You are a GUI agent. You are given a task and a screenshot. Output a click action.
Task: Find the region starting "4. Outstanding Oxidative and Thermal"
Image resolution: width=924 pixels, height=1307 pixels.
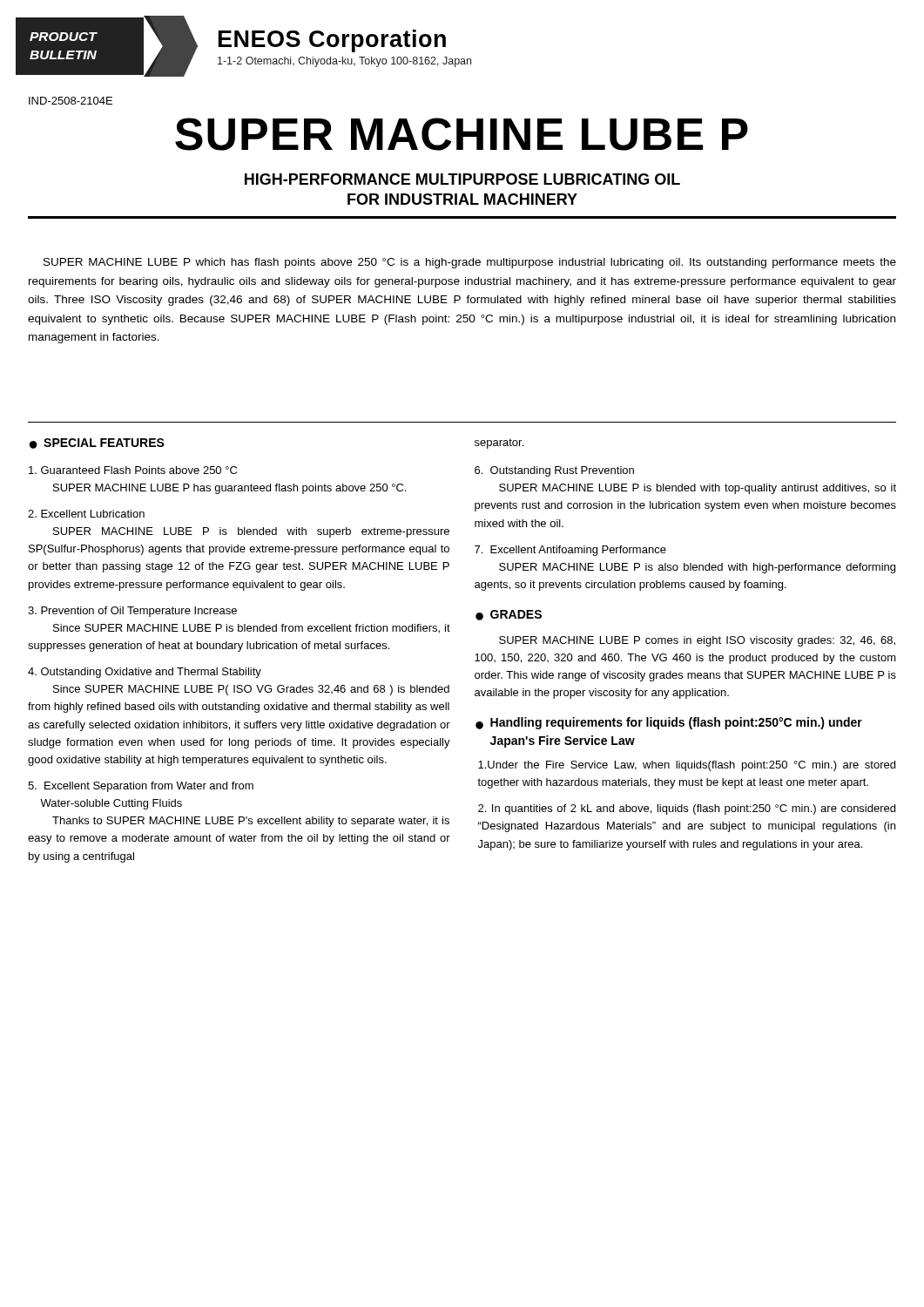coord(239,716)
